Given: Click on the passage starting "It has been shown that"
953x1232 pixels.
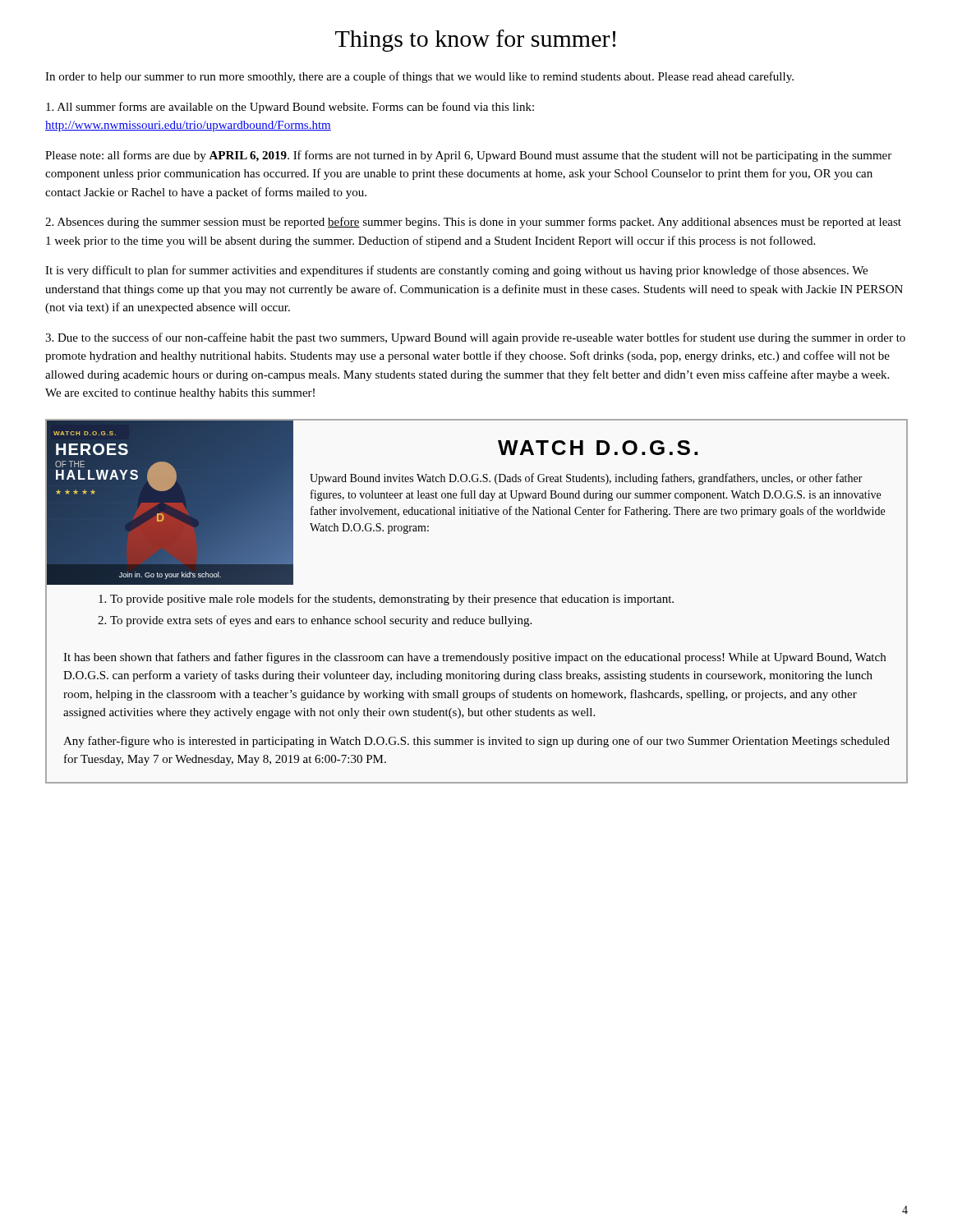Looking at the screenshot, I should click(x=475, y=684).
